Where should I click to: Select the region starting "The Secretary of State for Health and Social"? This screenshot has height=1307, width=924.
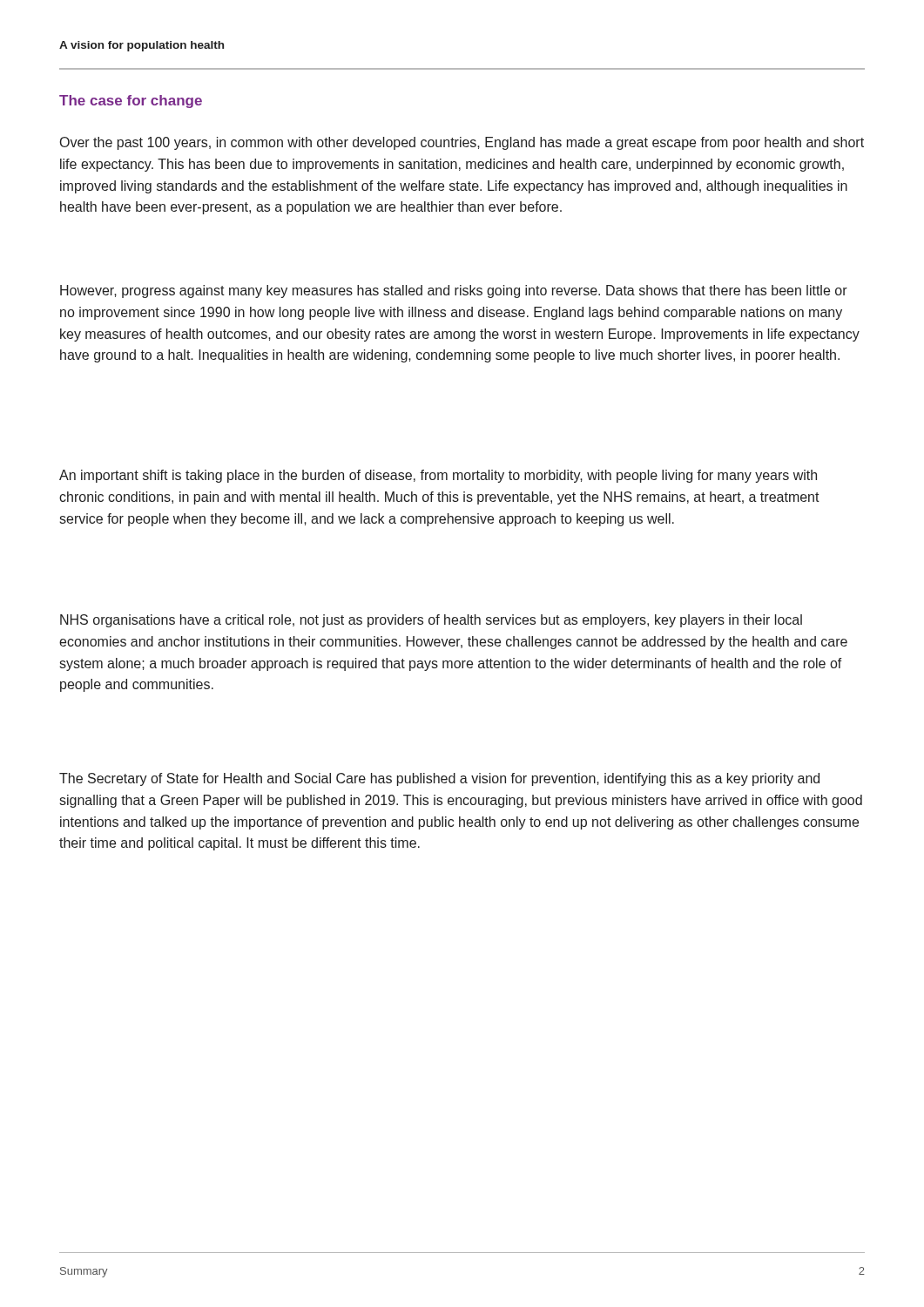tap(461, 811)
